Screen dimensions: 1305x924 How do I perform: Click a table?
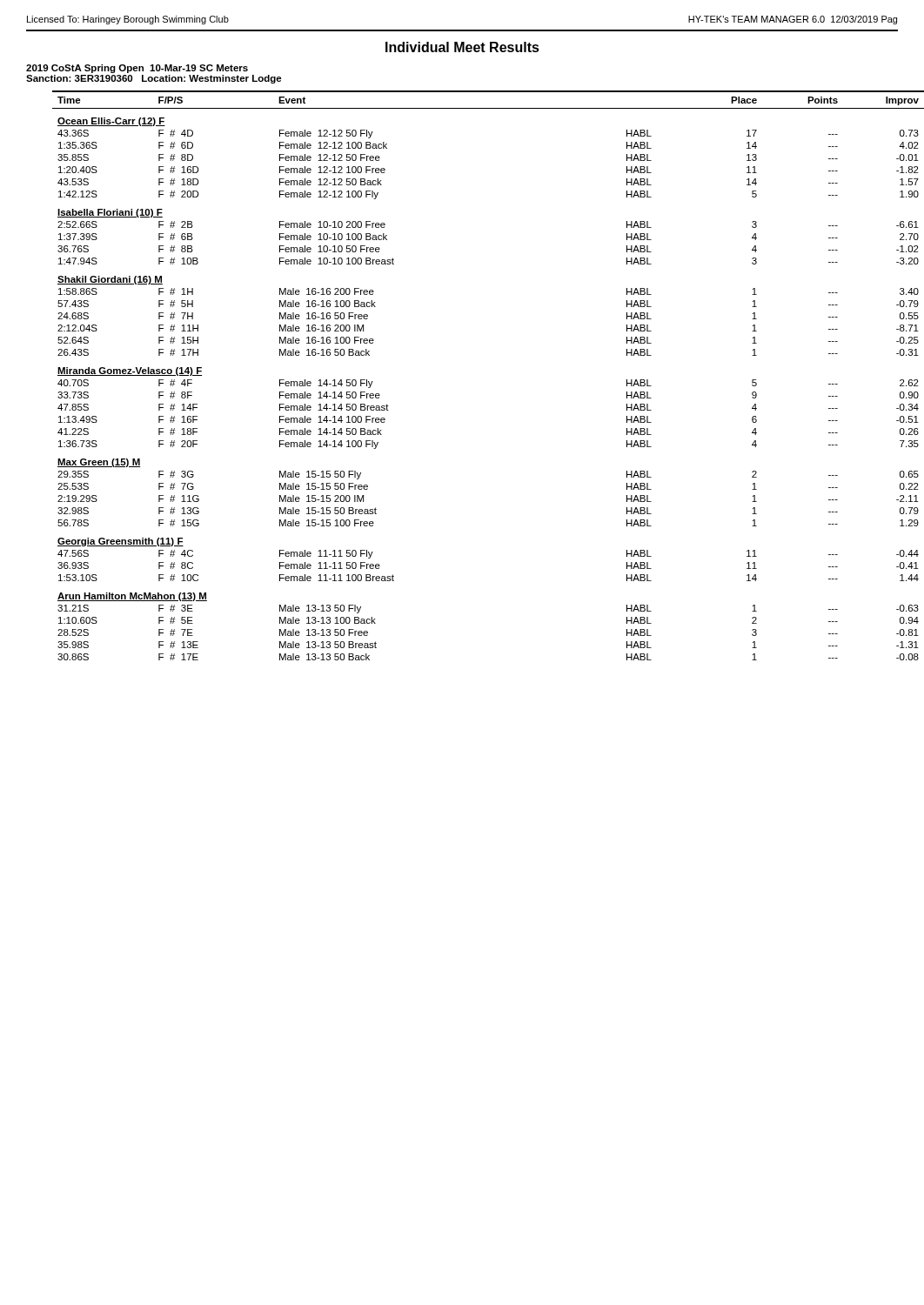coord(462,377)
